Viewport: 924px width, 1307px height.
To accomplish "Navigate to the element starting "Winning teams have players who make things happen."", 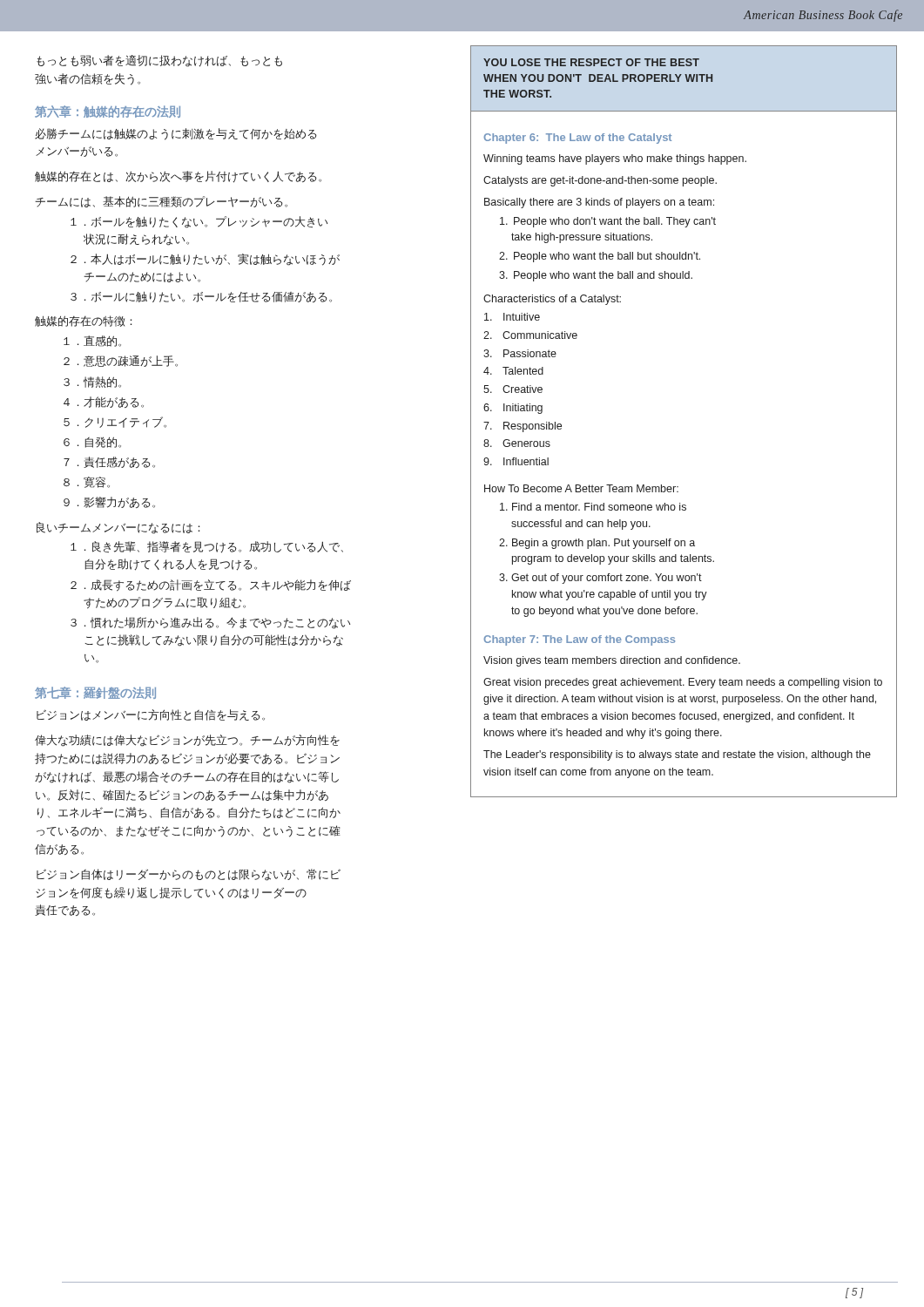I will [x=615, y=158].
